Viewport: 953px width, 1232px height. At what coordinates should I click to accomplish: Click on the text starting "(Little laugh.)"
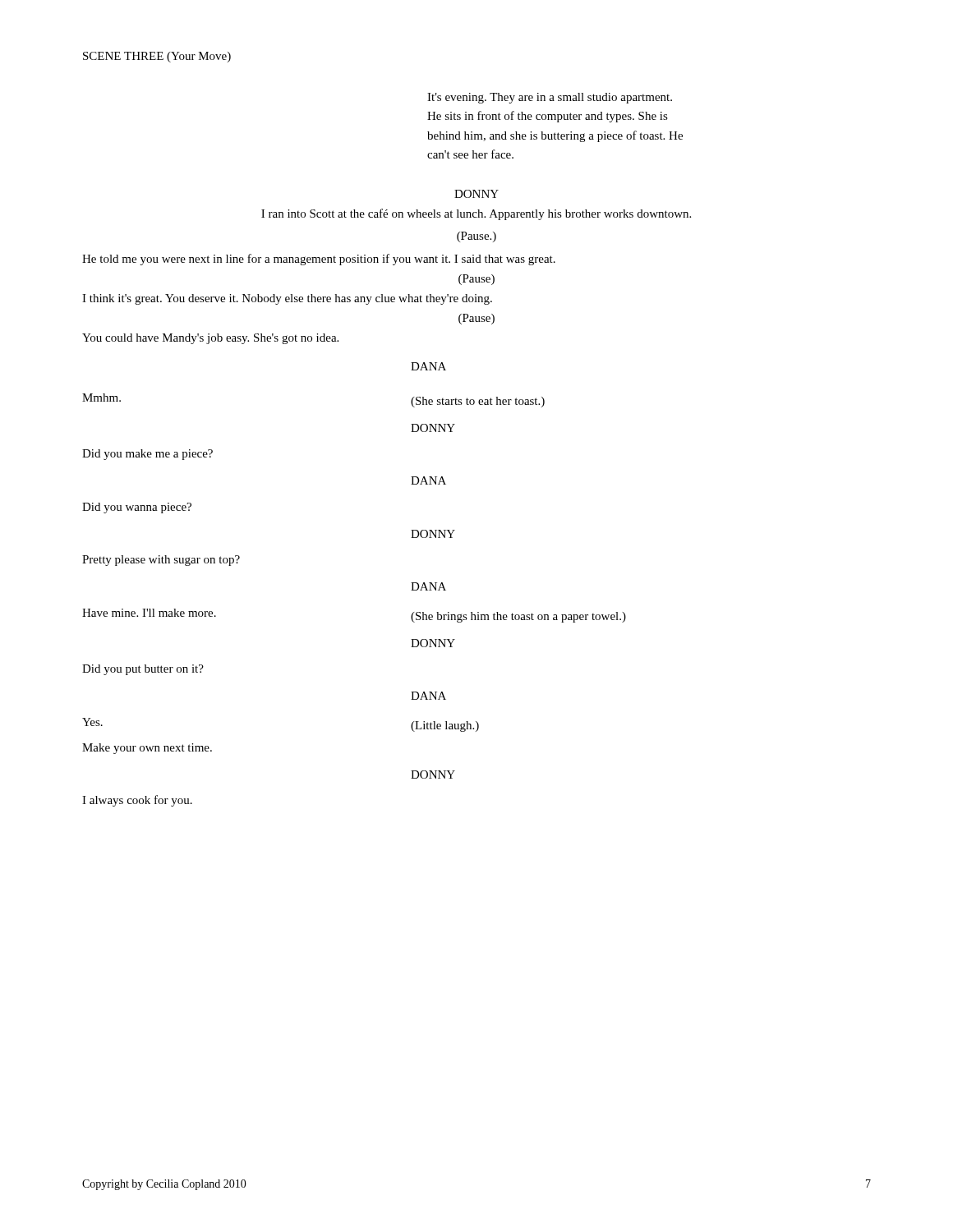click(x=445, y=726)
